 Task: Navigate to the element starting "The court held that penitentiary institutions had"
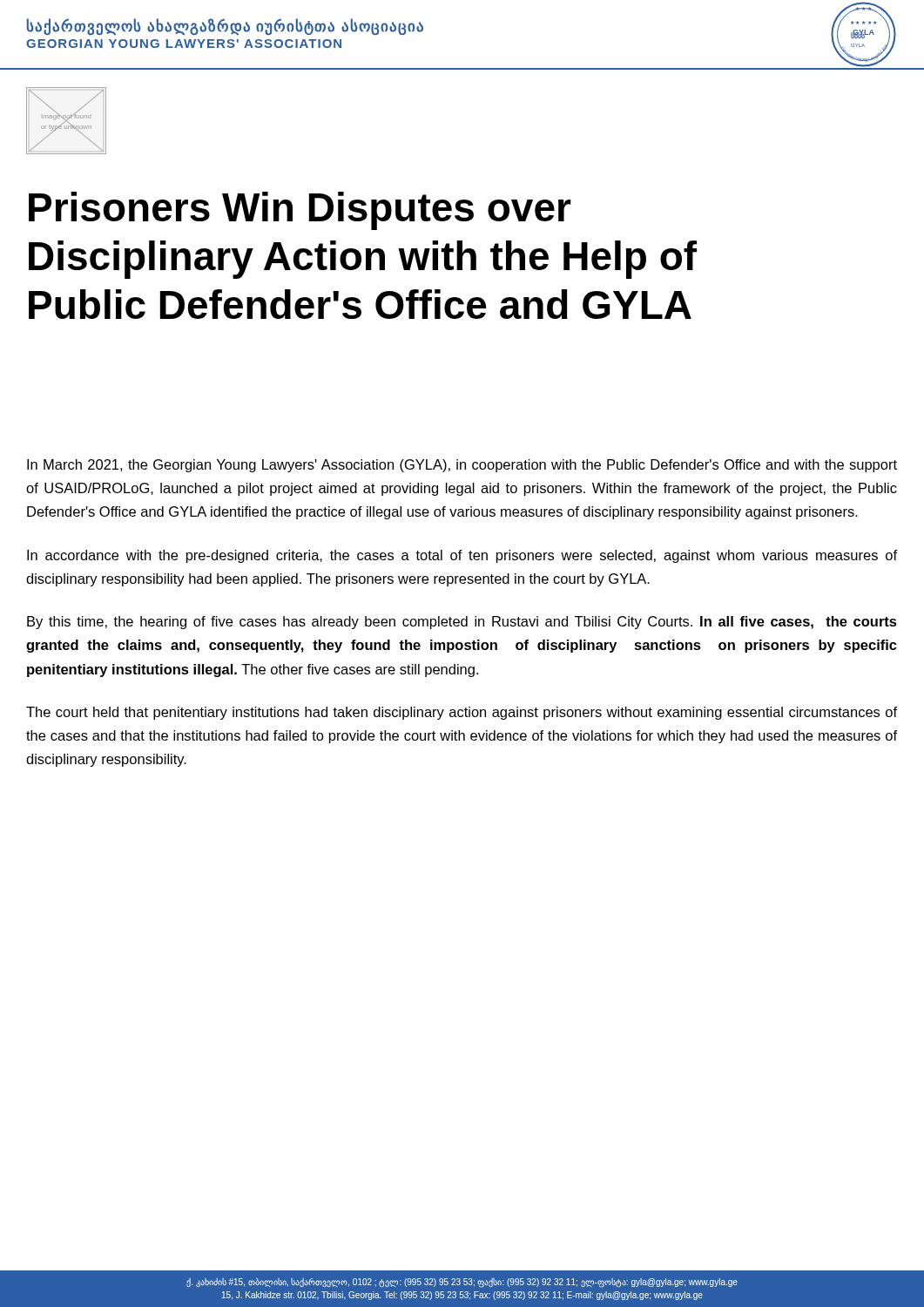tap(462, 735)
